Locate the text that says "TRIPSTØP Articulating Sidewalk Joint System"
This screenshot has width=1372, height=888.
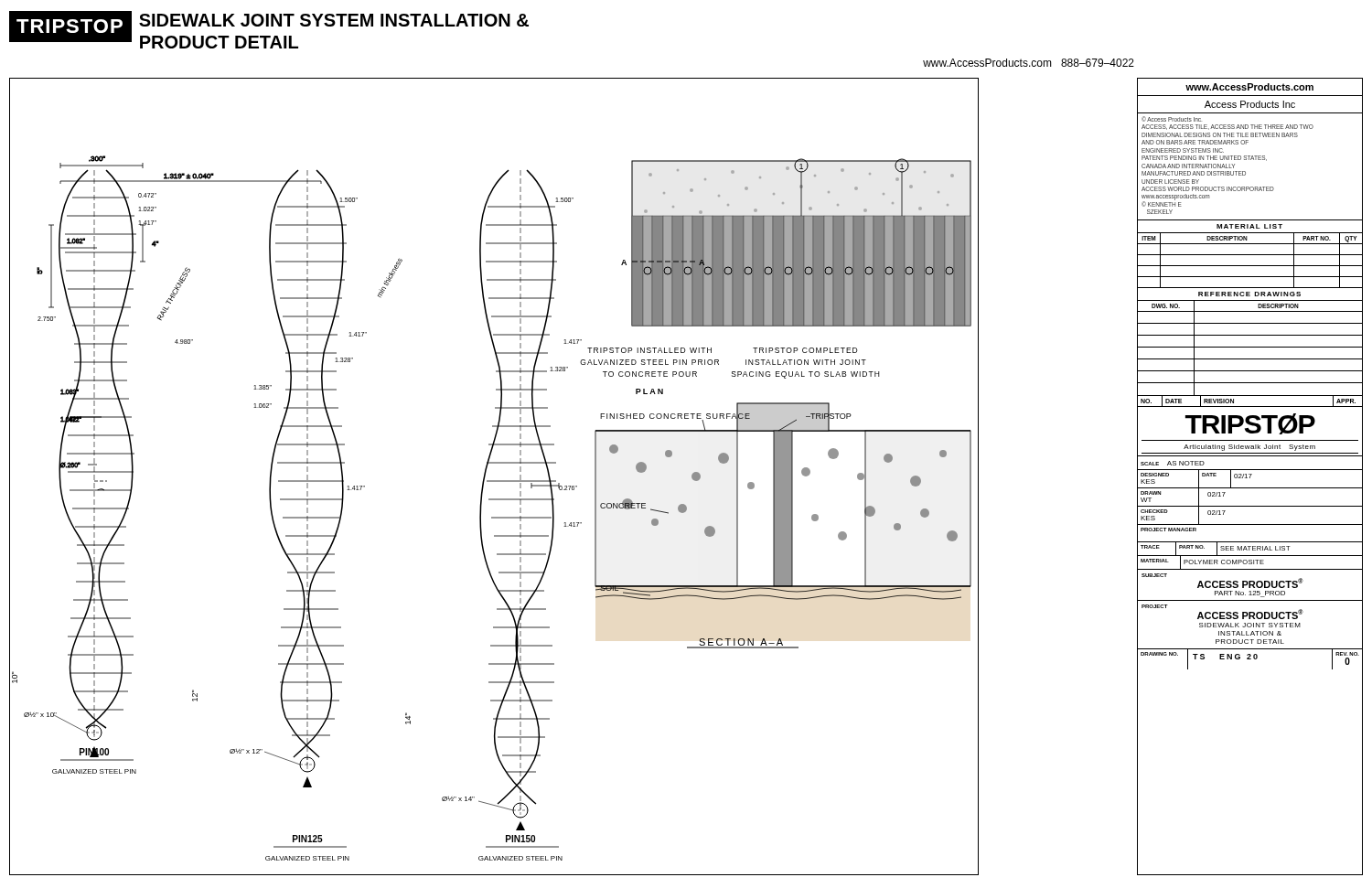(x=1250, y=431)
